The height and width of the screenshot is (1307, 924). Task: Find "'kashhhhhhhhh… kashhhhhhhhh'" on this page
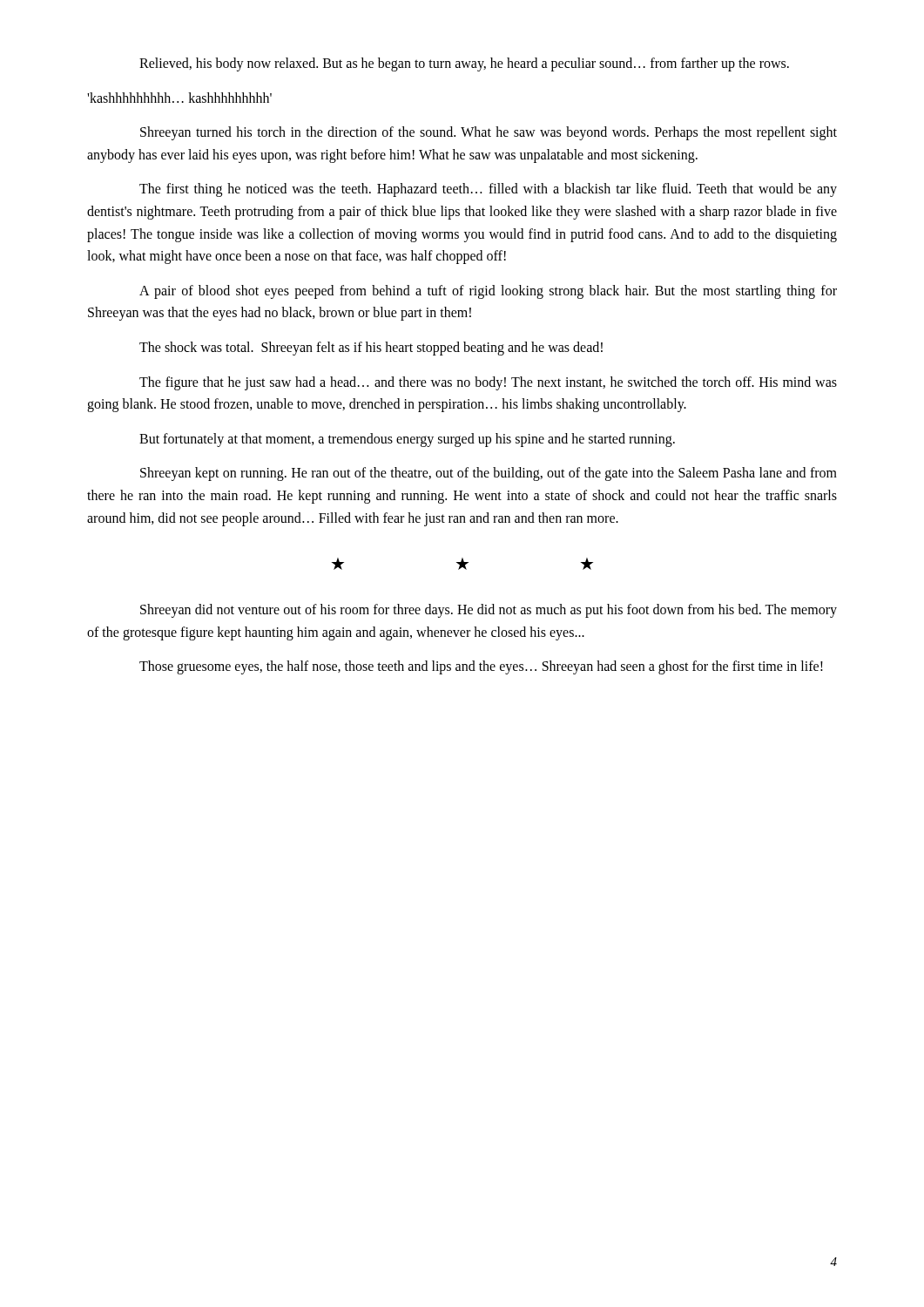coord(180,98)
